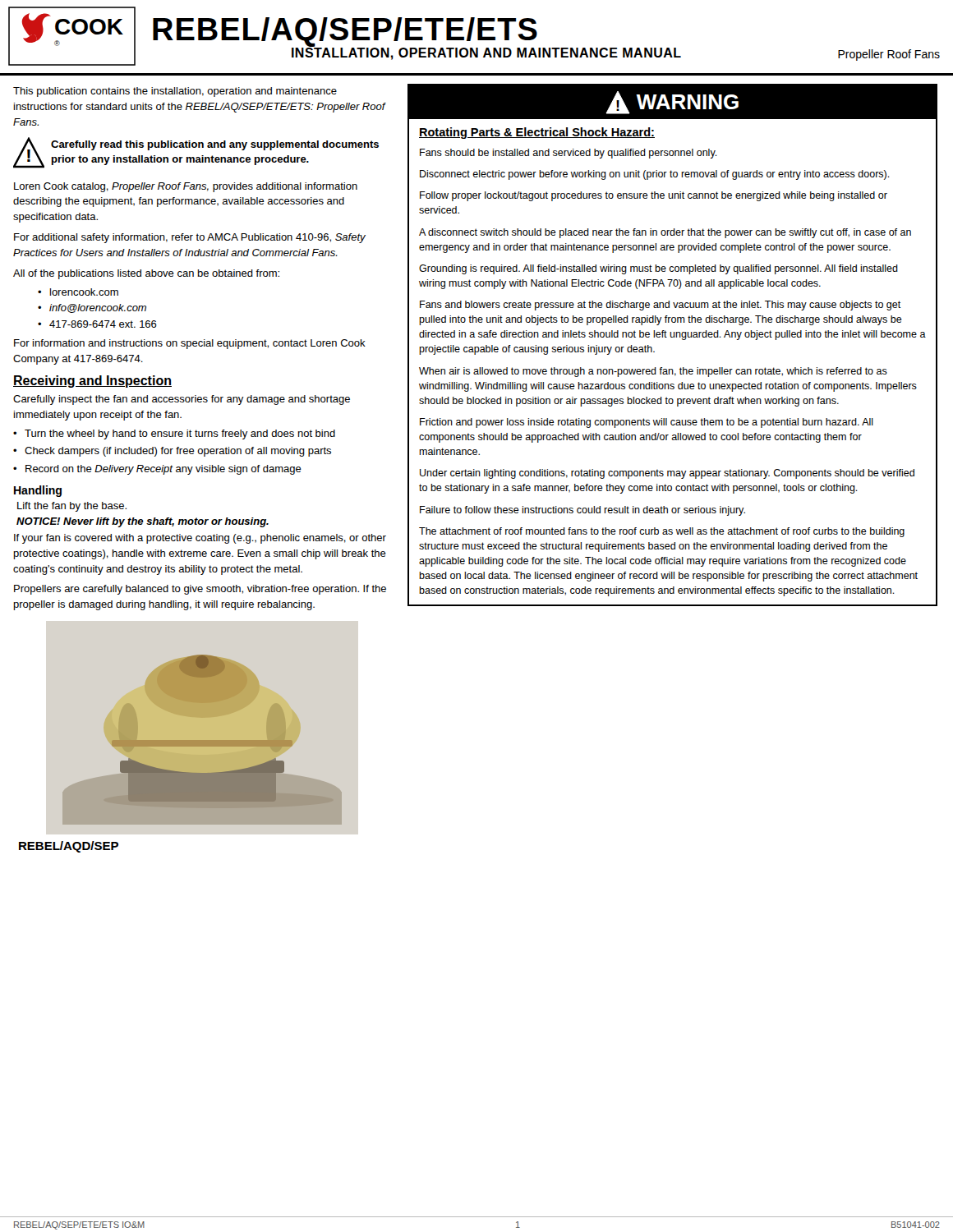The image size is (953, 1232).
Task: Point to the element starting "If your fan is covered"
Action: point(200,553)
